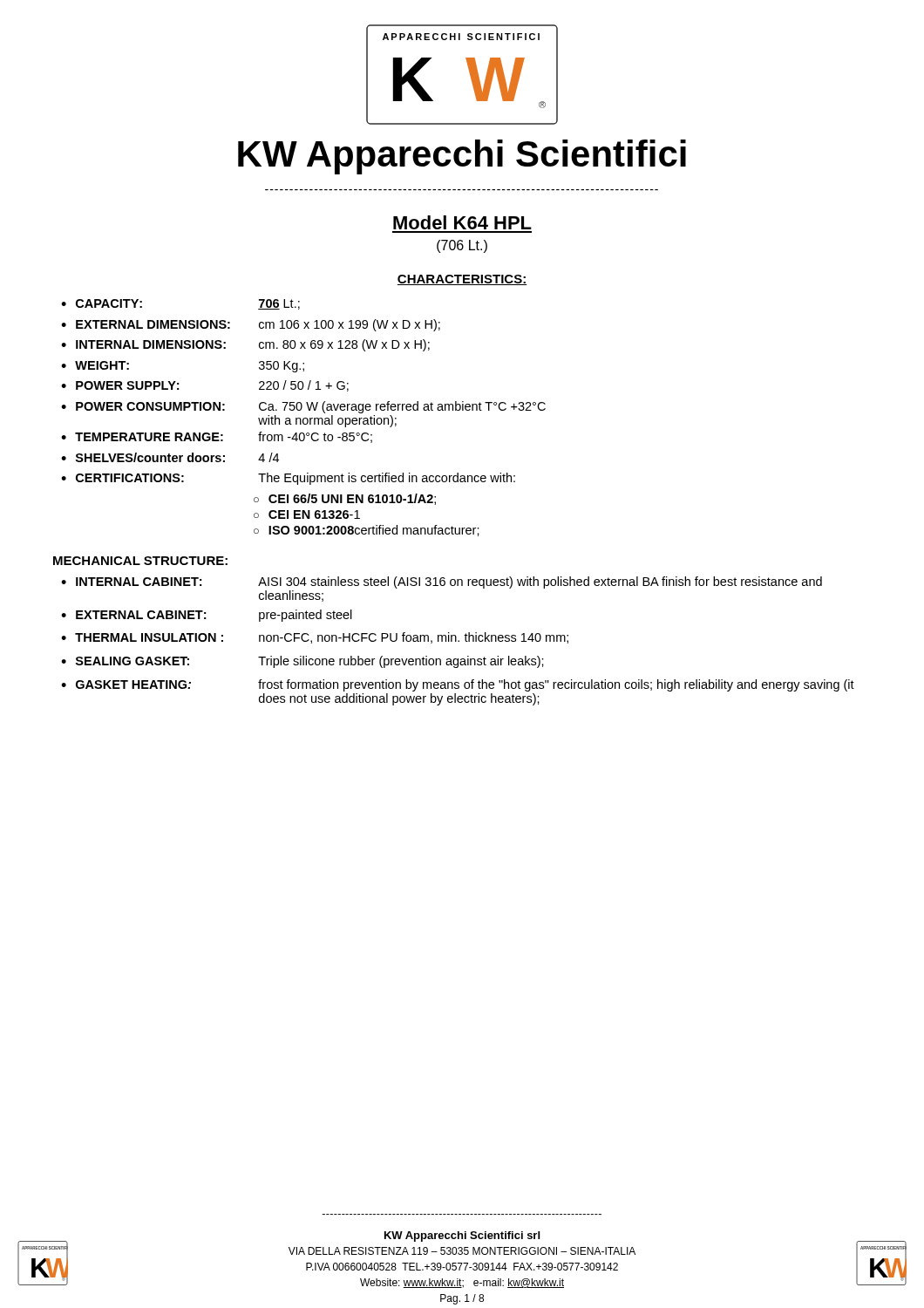Find the block on this page that starts "• SHELVES/counter doors:"
Viewport: 924px width, 1308px height.
(170, 457)
